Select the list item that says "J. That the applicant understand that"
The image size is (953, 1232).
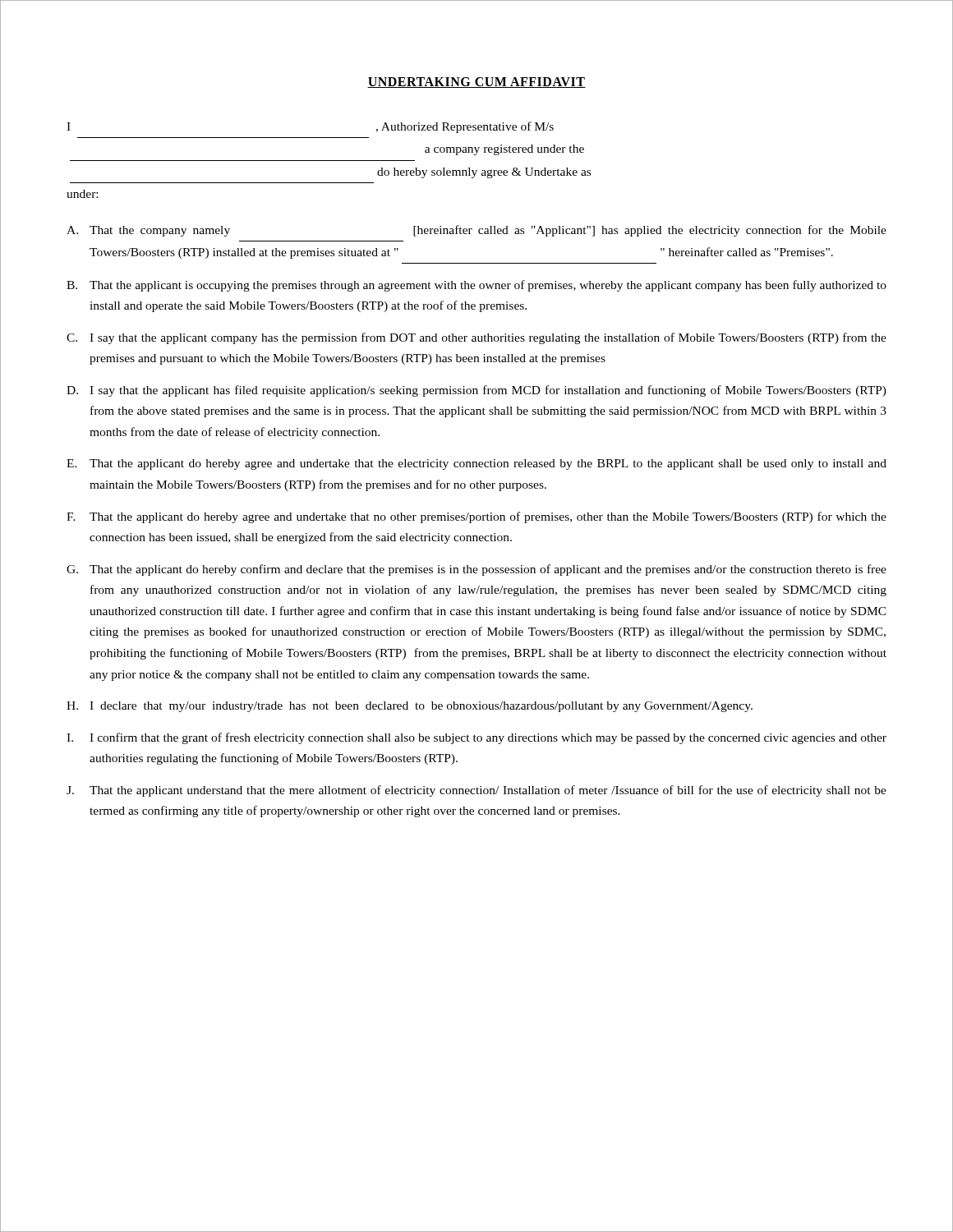[476, 800]
